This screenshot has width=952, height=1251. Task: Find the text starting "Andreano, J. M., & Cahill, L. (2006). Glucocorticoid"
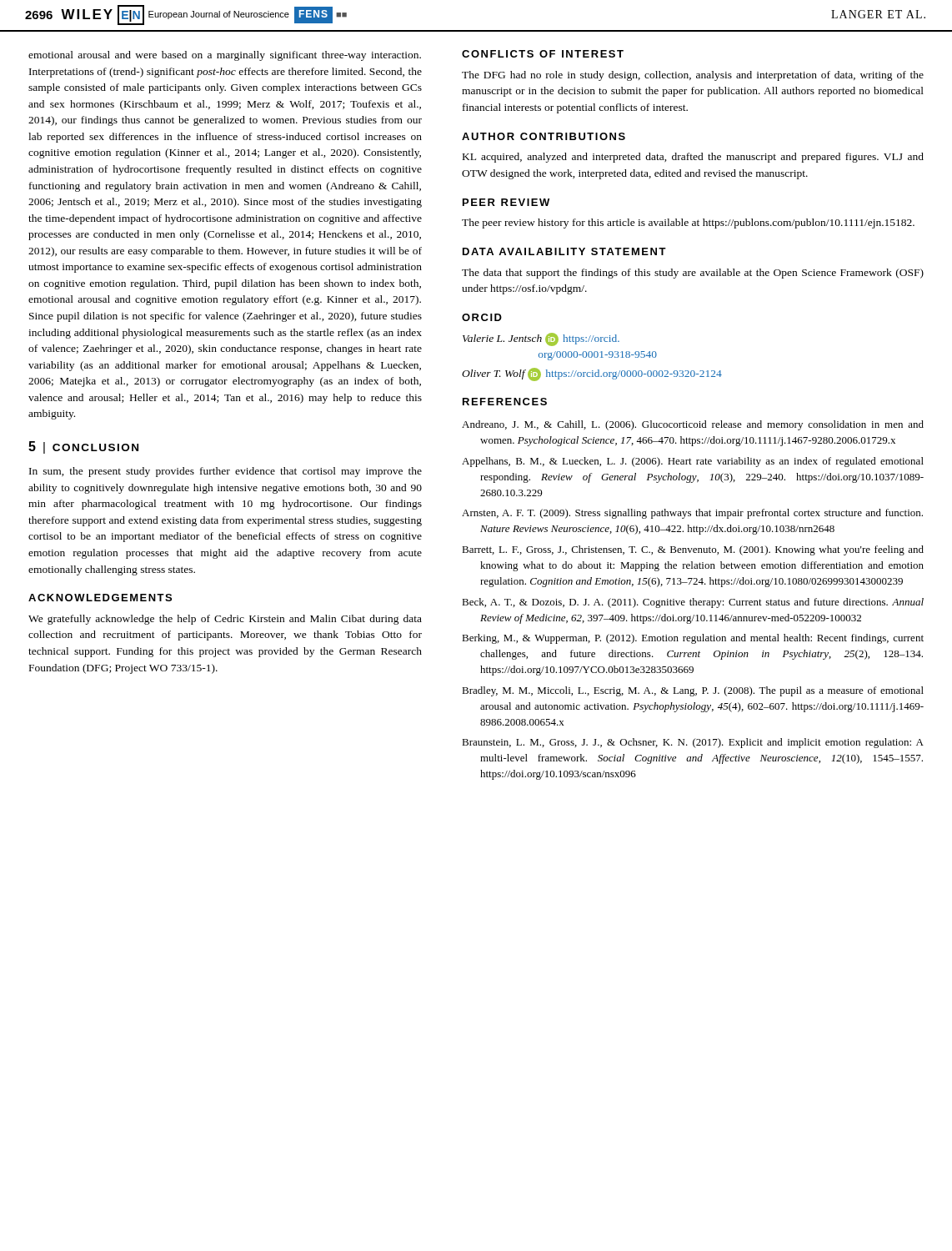tap(693, 432)
